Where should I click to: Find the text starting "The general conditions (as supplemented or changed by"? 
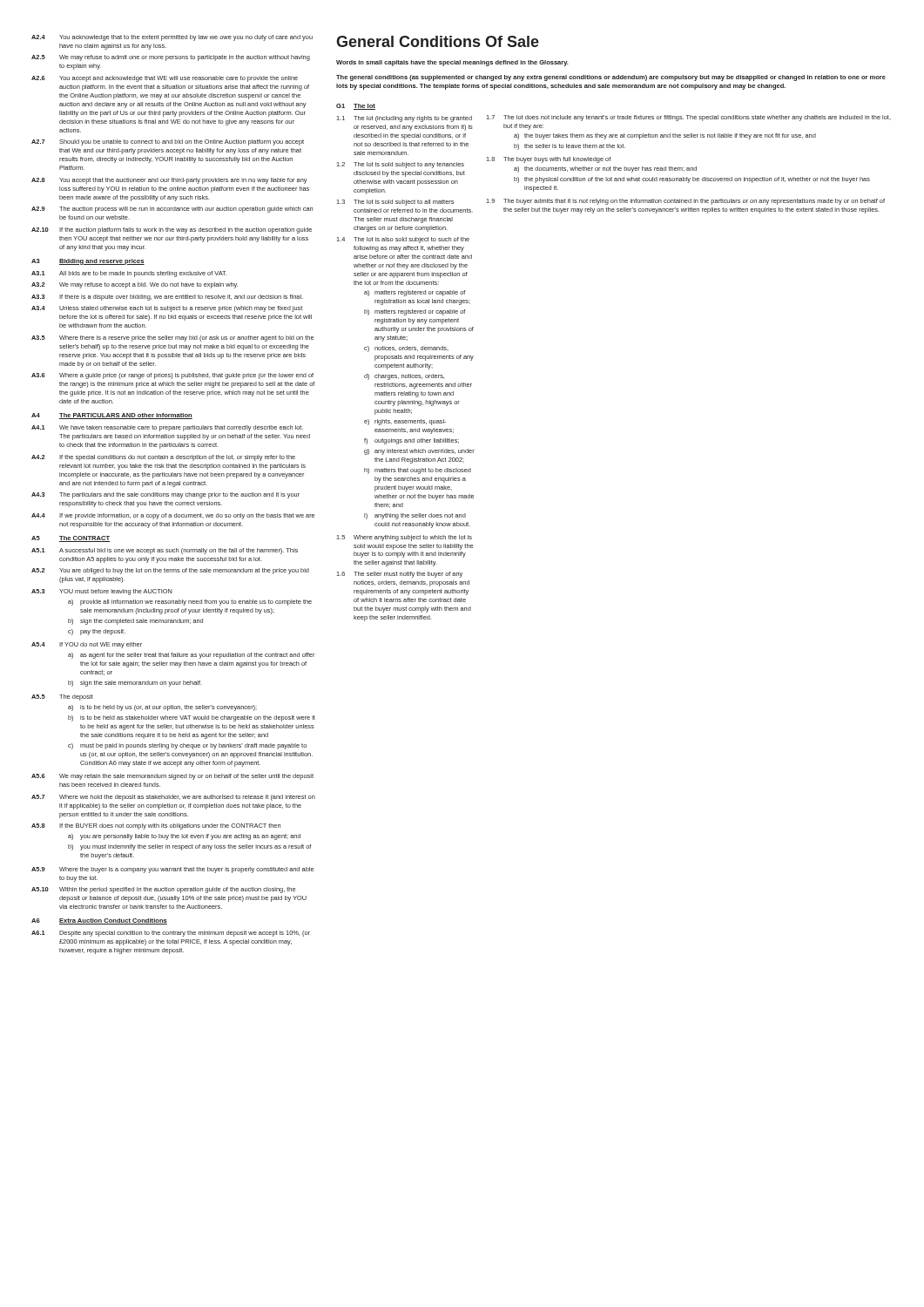(x=611, y=81)
